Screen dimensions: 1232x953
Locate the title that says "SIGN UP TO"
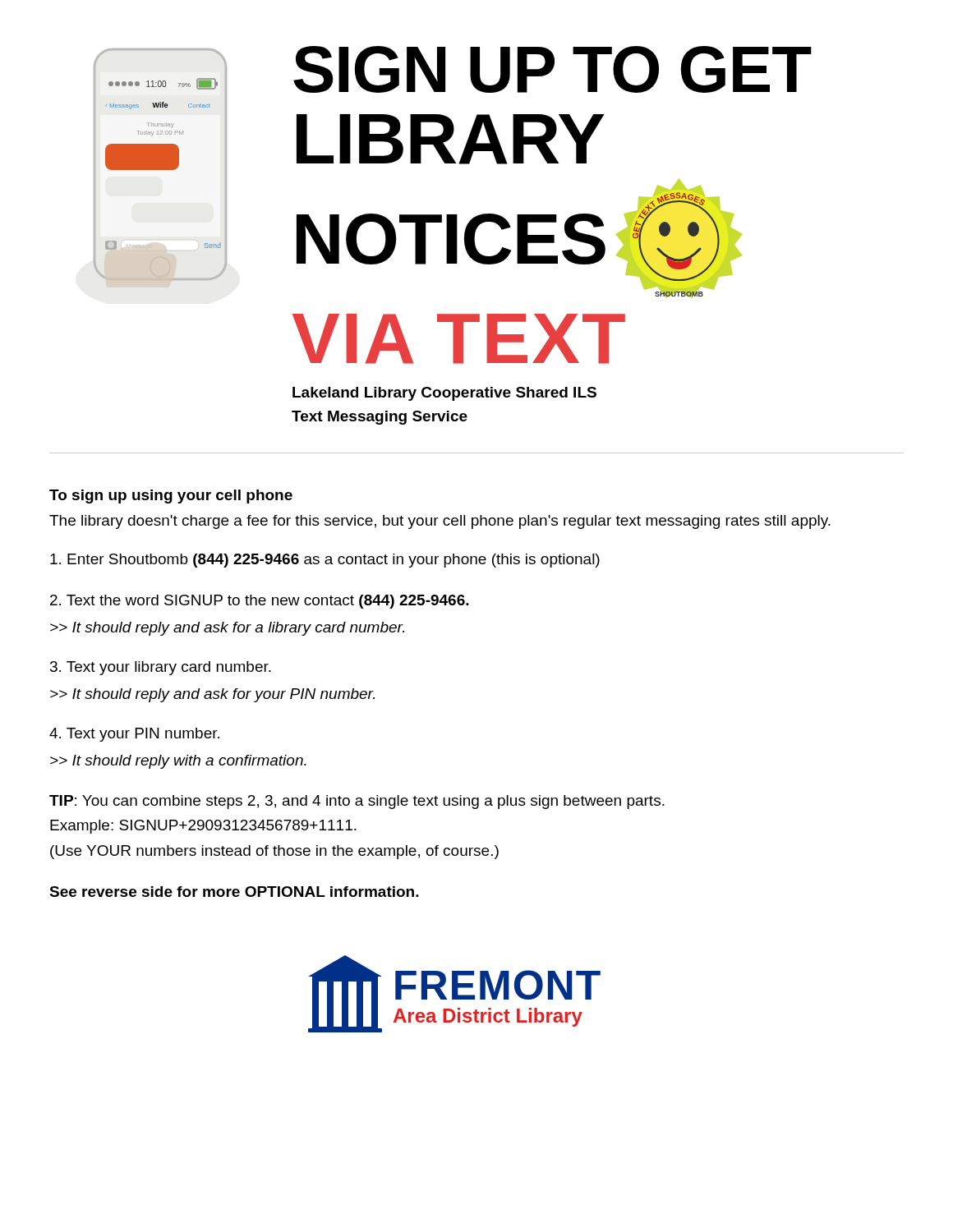(x=551, y=230)
